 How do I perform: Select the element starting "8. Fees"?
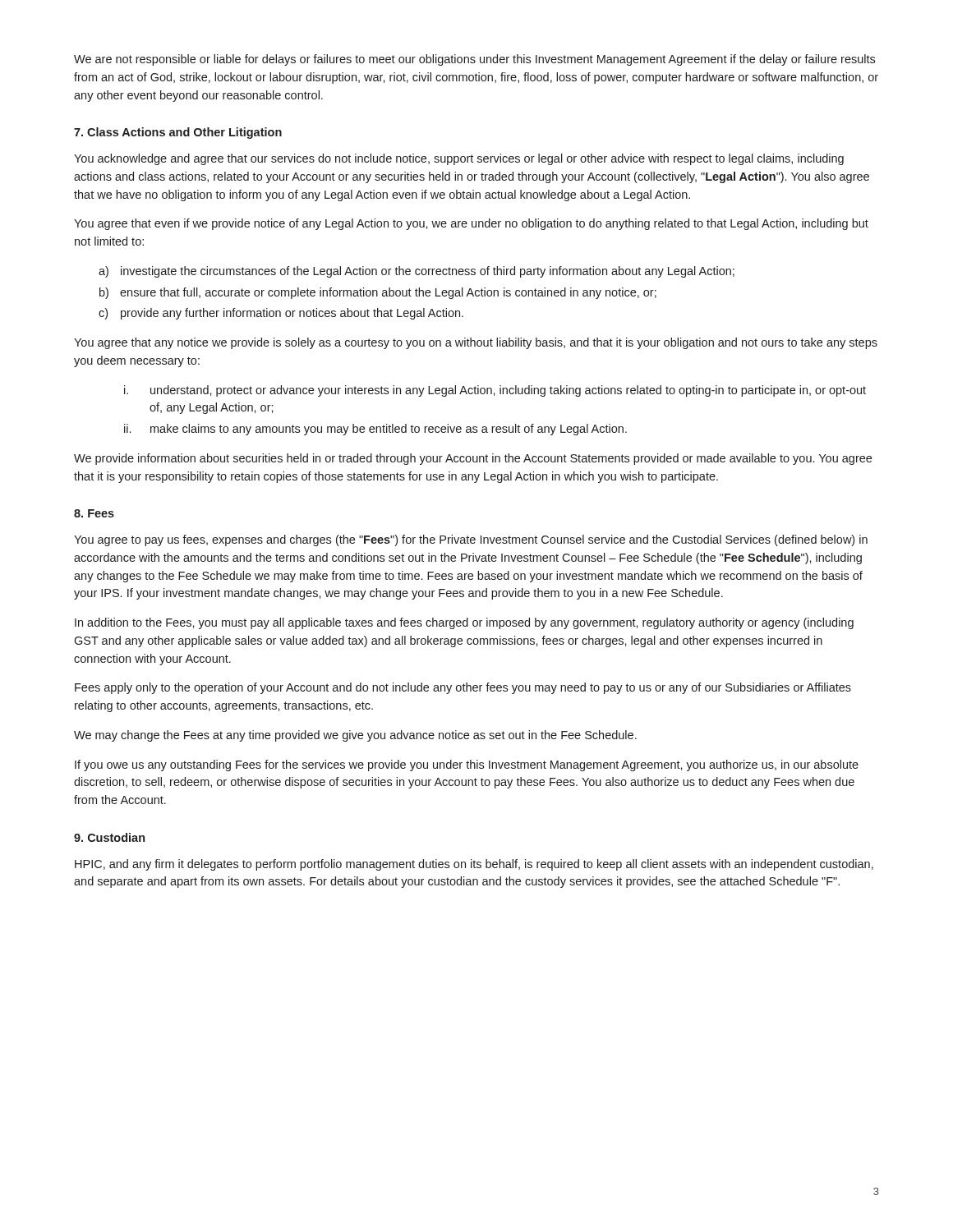94,514
